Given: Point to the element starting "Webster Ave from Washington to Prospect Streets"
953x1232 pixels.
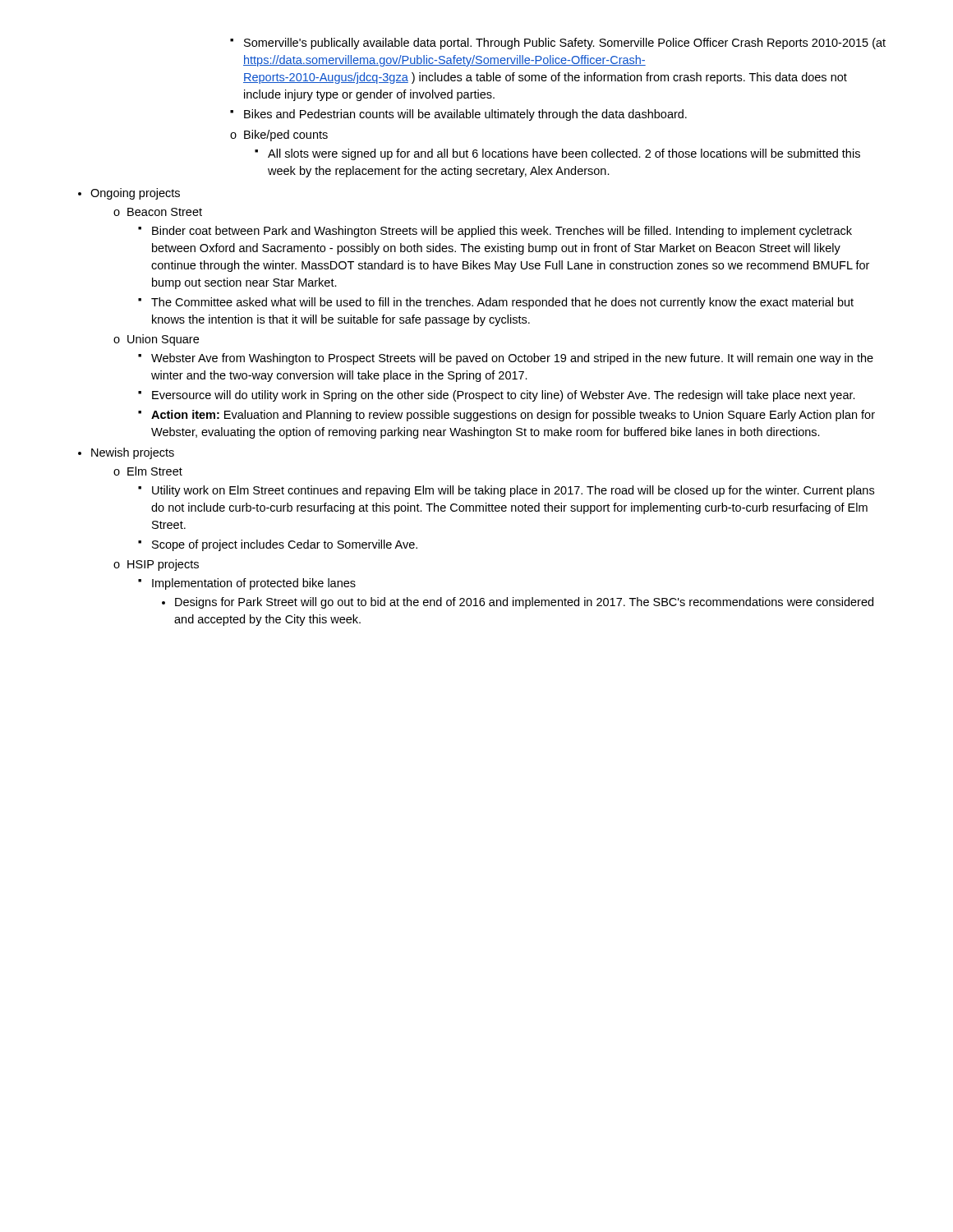Looking at the screenshot, I should [500, 367].
